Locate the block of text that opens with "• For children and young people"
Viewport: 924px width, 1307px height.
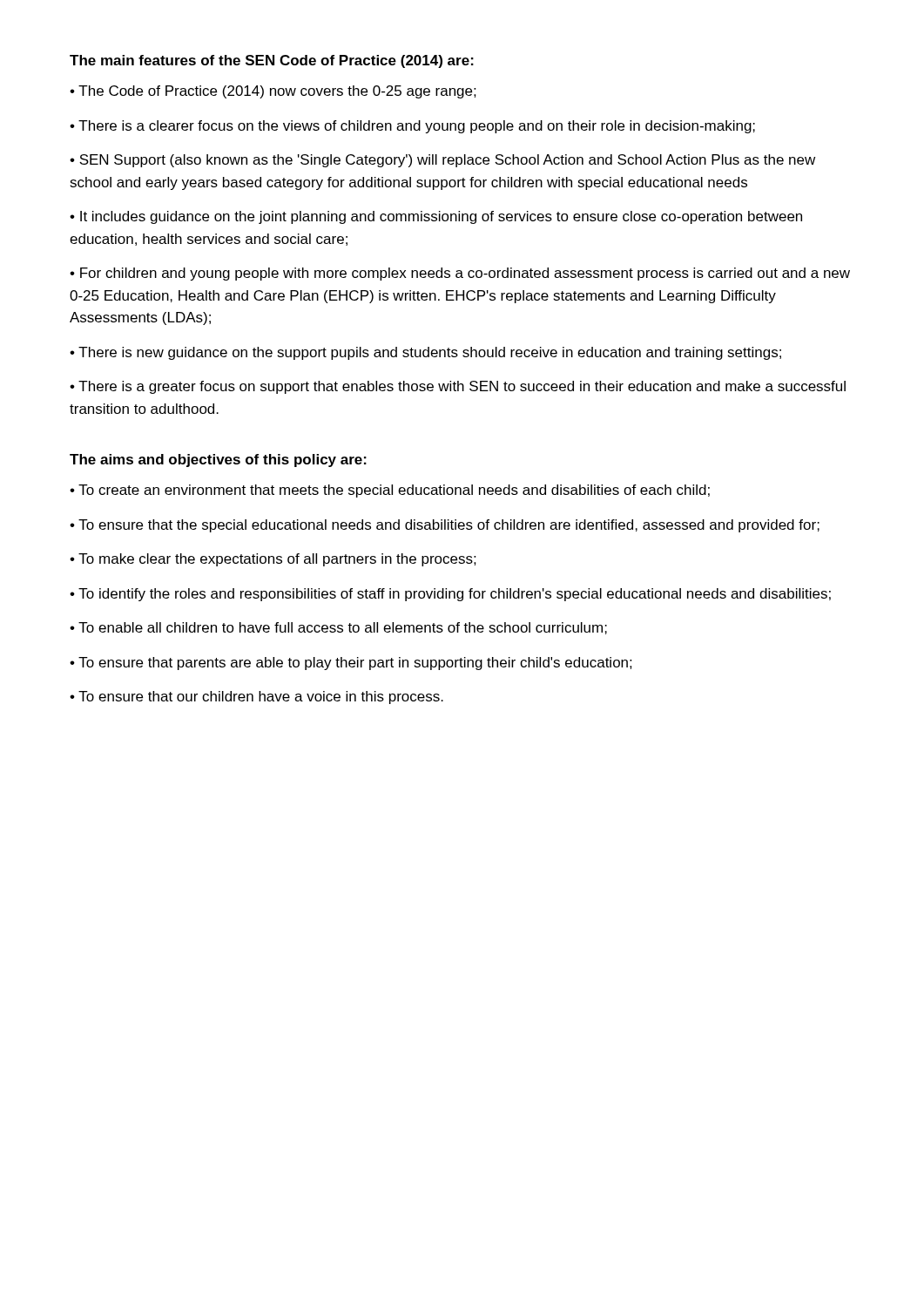(x=460, y=295)
